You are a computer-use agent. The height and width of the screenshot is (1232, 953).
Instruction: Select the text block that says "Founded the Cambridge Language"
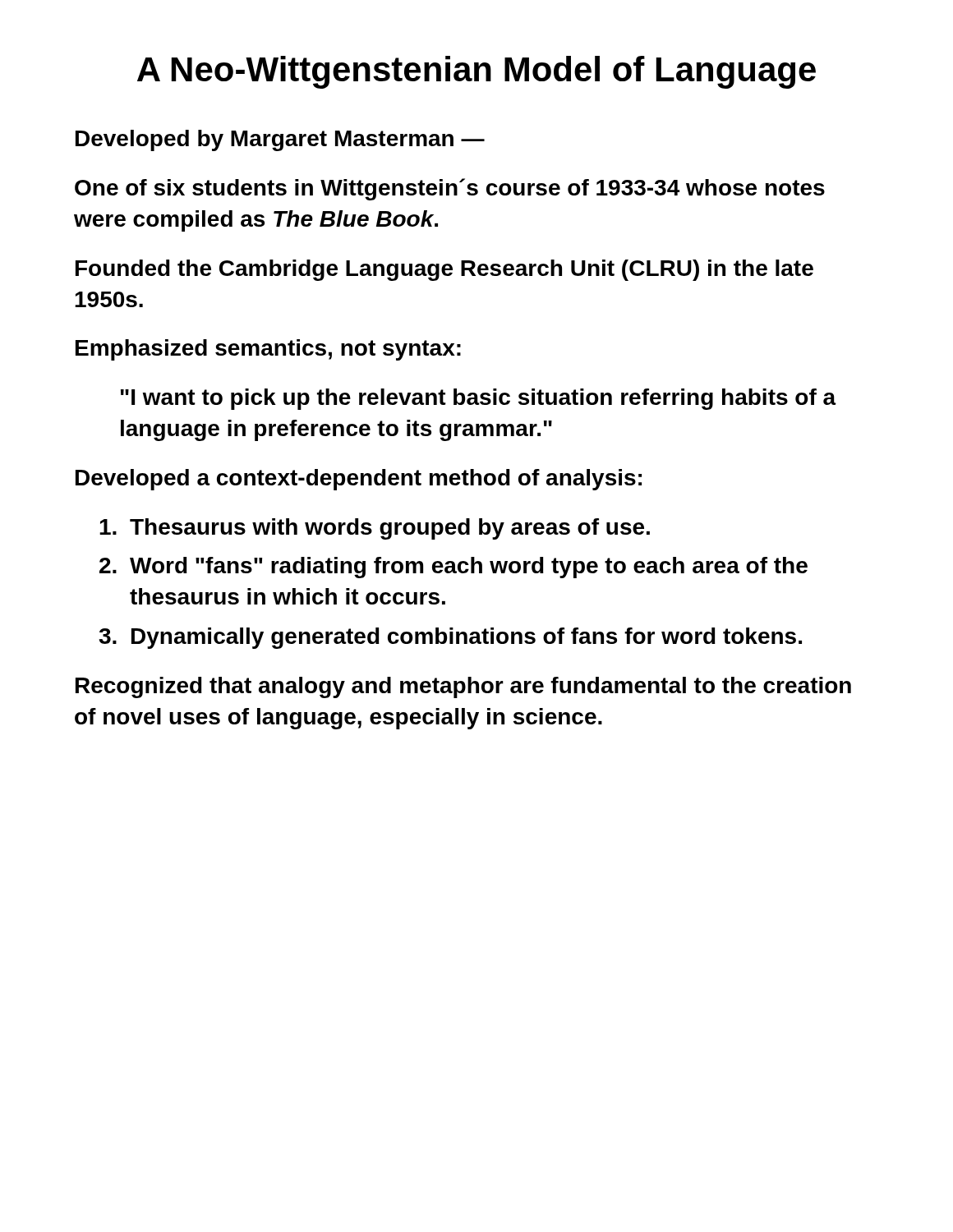point(444,284)
